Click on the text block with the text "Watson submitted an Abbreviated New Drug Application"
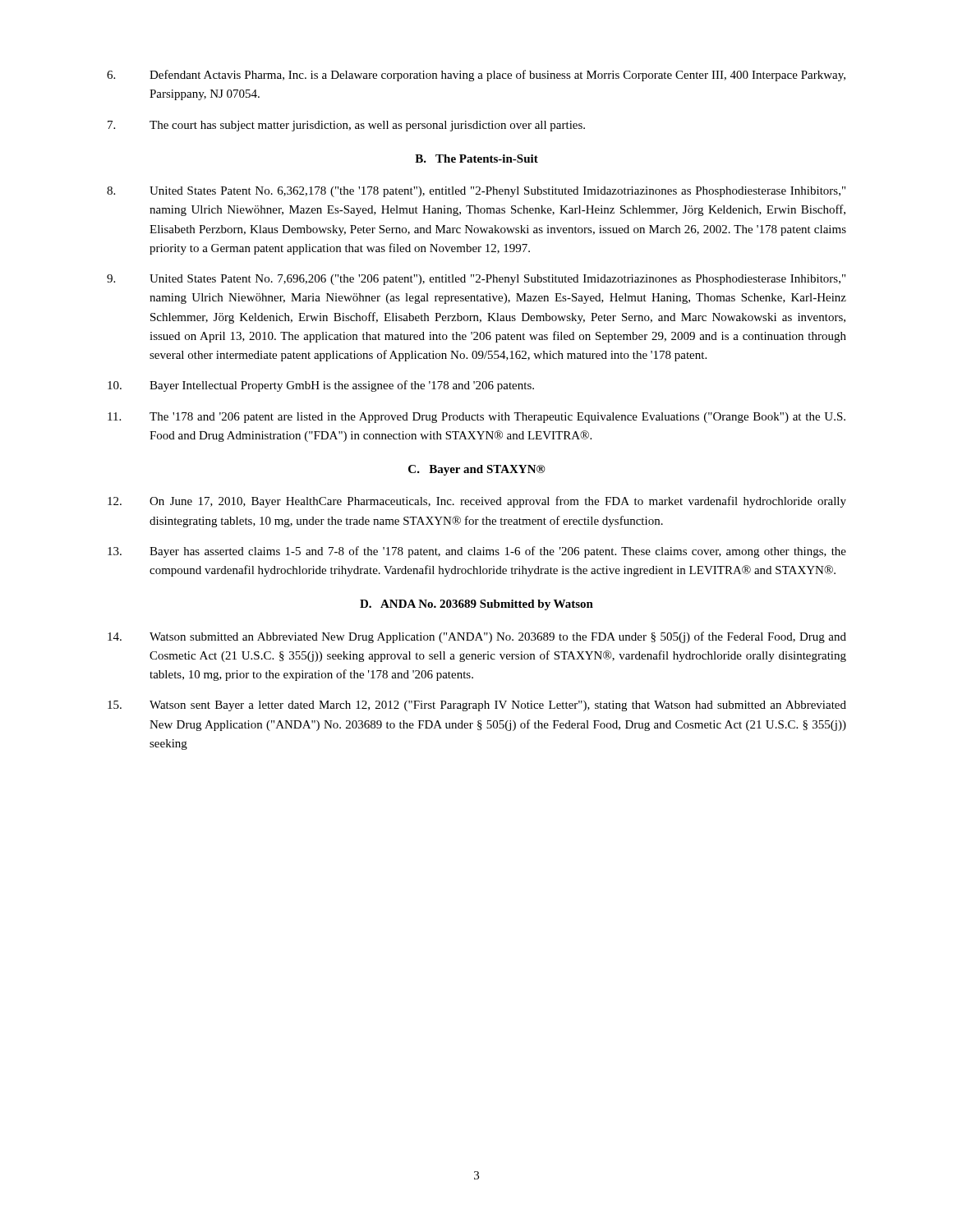 476,656
